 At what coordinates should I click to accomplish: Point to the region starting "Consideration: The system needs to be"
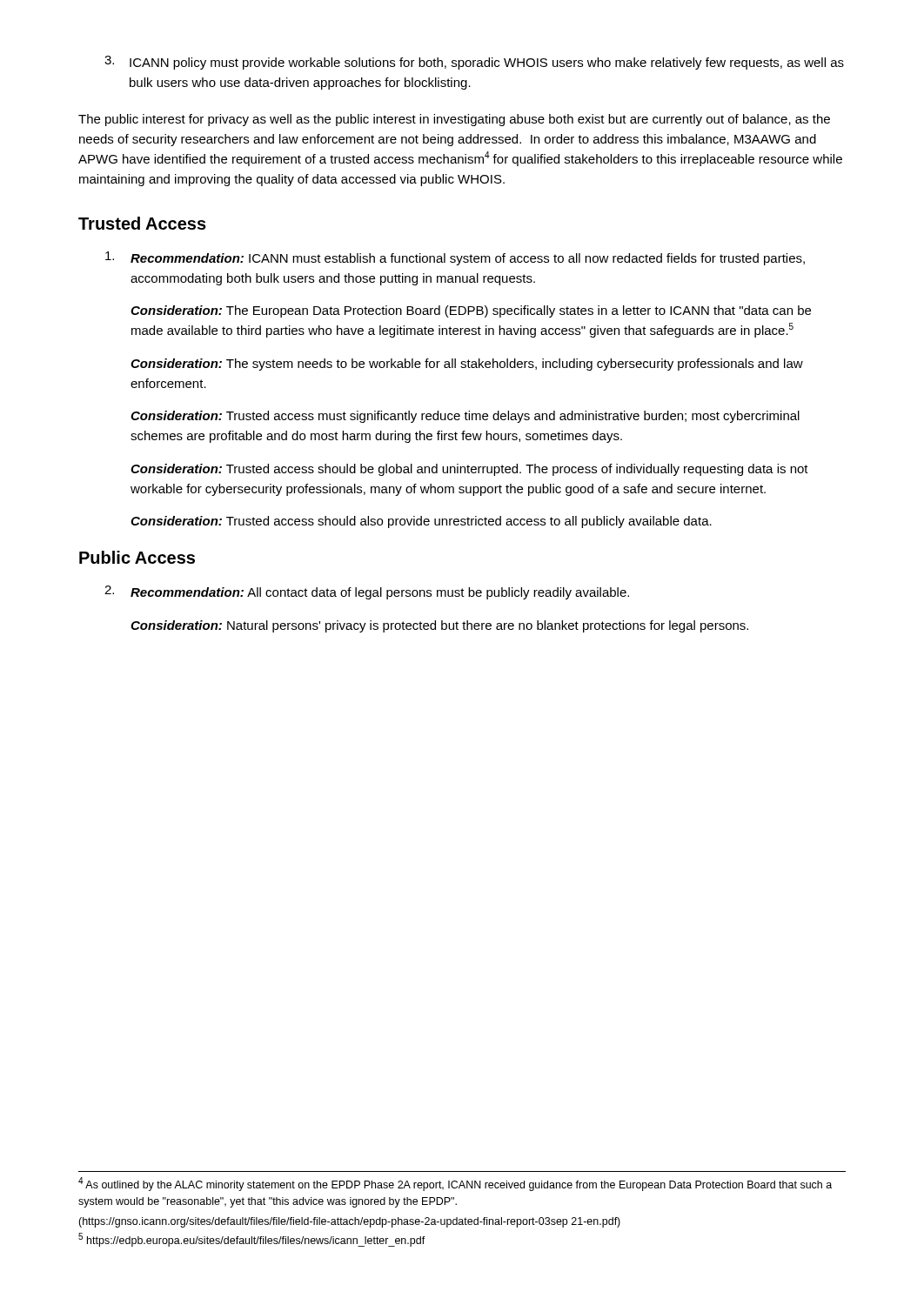click(467, 373)
